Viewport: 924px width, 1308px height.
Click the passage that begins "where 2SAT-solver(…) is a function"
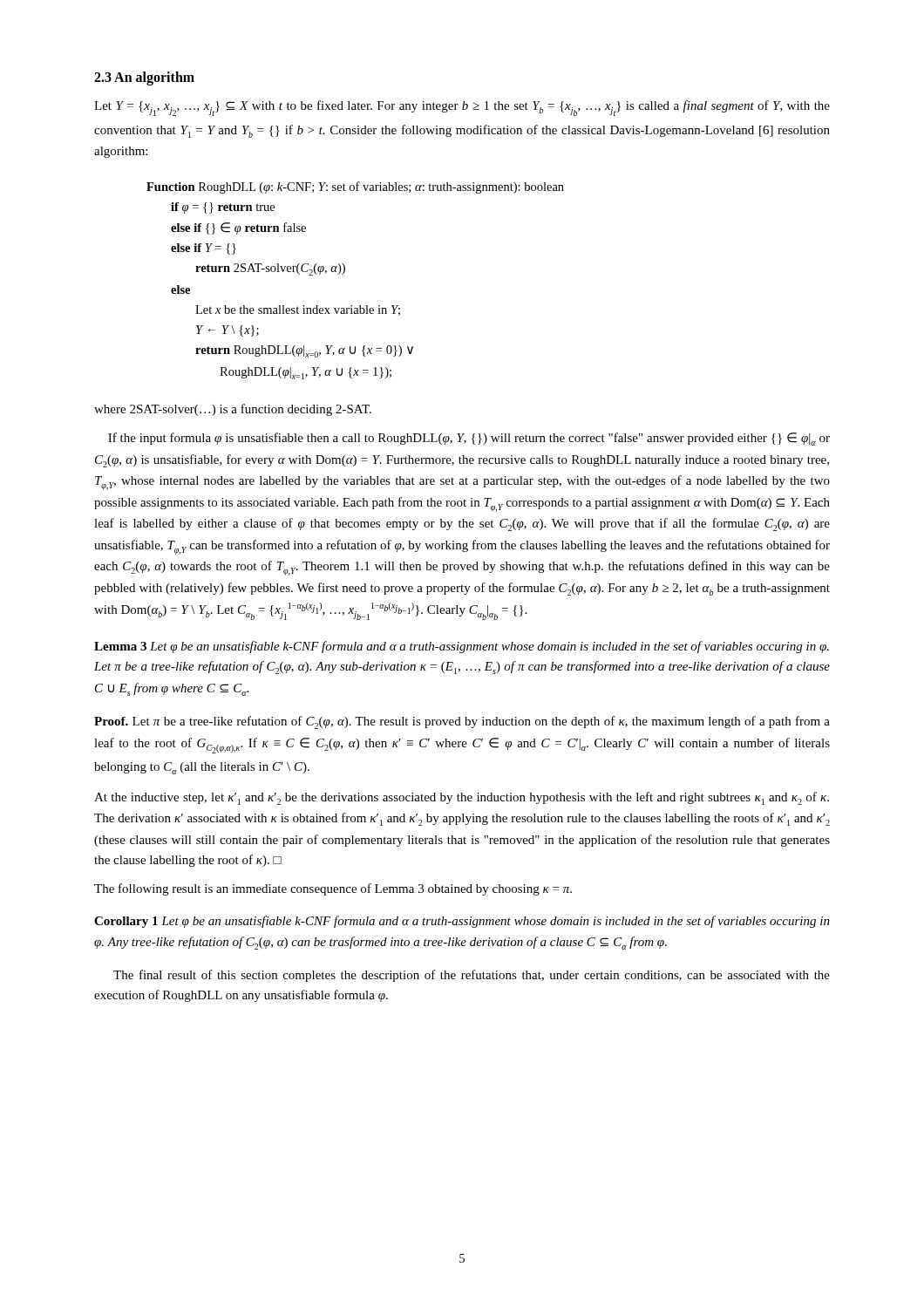(x=233, y=409)
